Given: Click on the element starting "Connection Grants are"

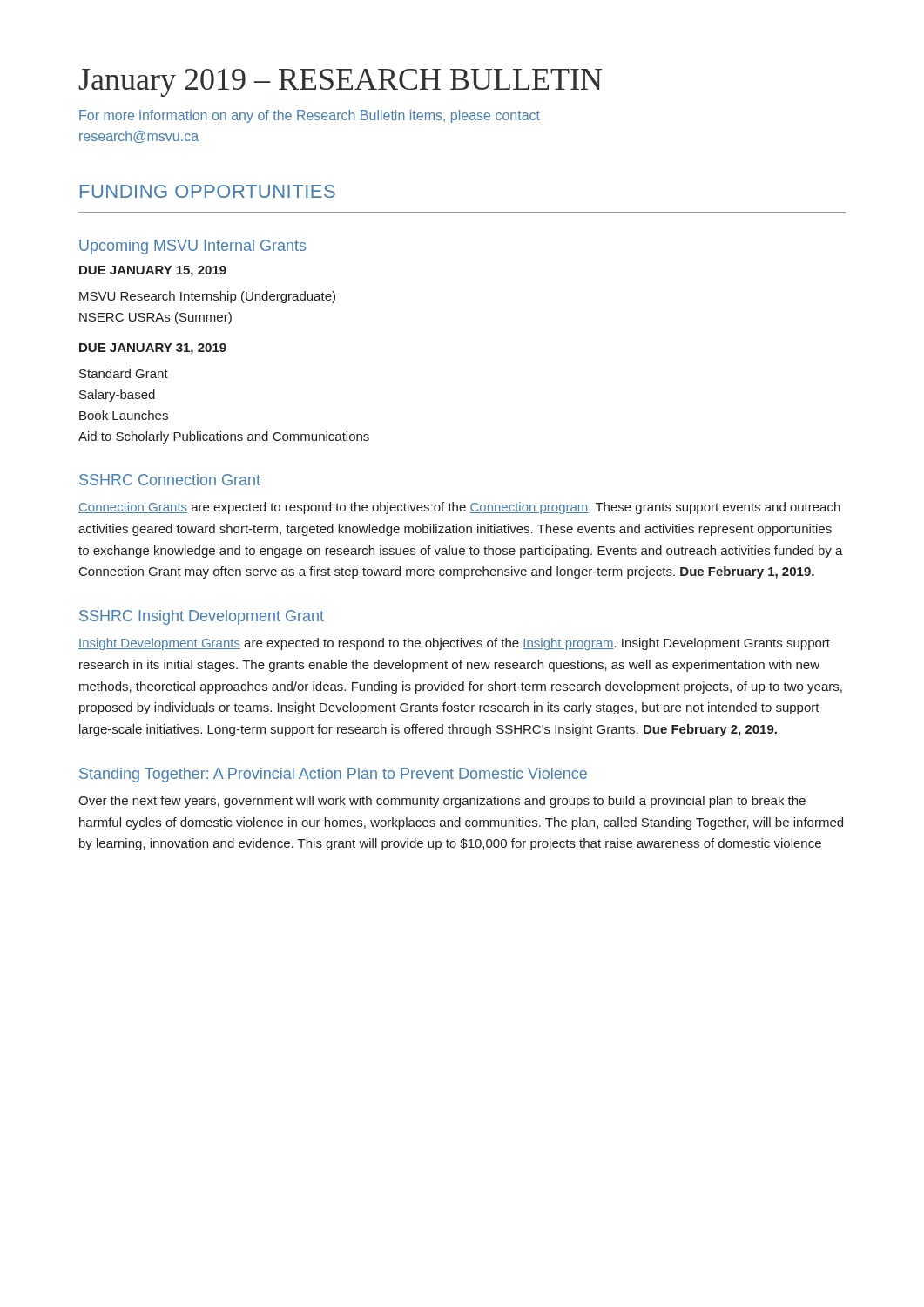Looking at the screenshot, I should click(x=462, y=540).
